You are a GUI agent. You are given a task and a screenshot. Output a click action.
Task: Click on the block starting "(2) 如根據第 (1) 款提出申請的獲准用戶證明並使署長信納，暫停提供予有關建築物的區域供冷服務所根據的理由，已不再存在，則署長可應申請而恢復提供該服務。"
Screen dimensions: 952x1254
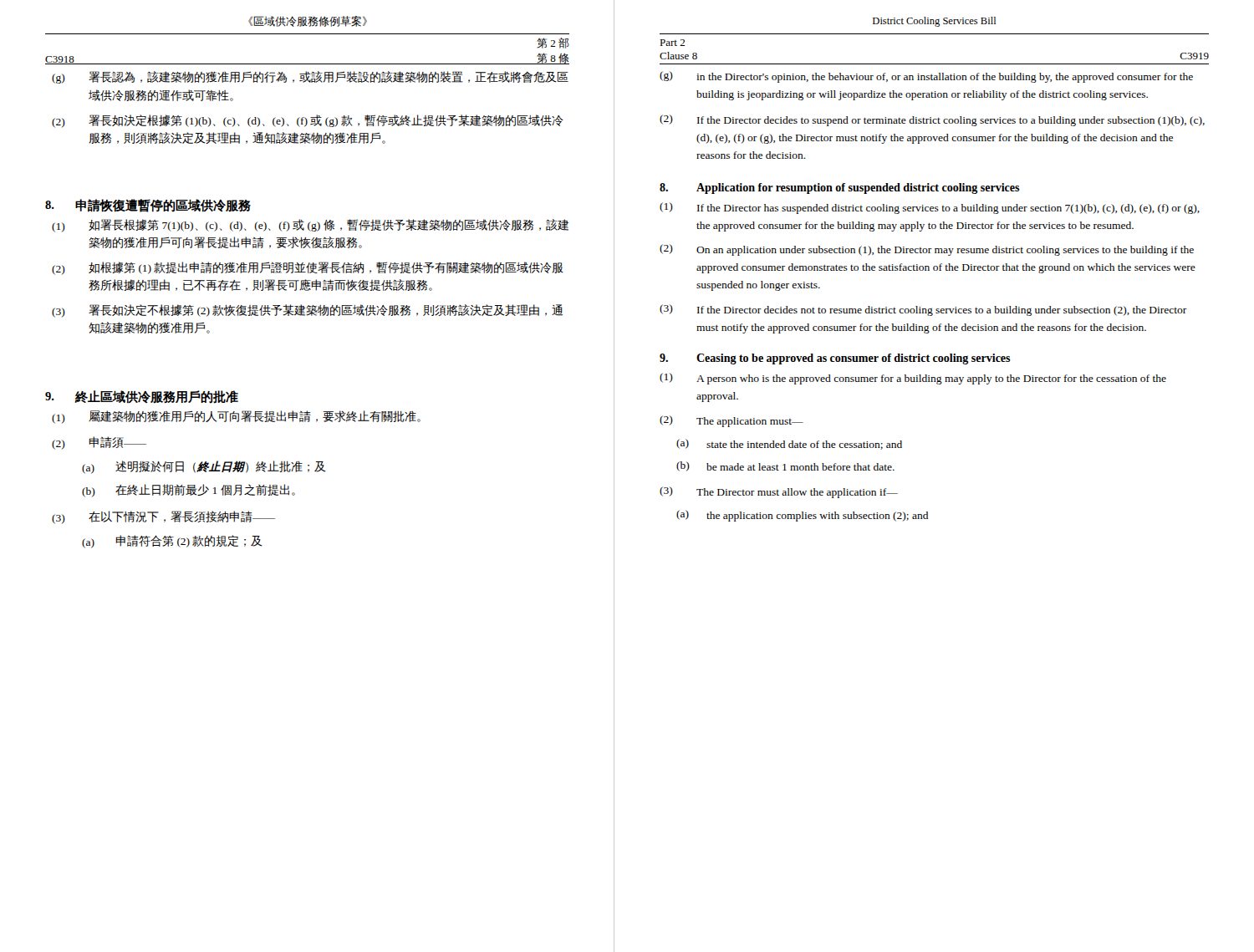pyautogui.click(x=307, y=277)
